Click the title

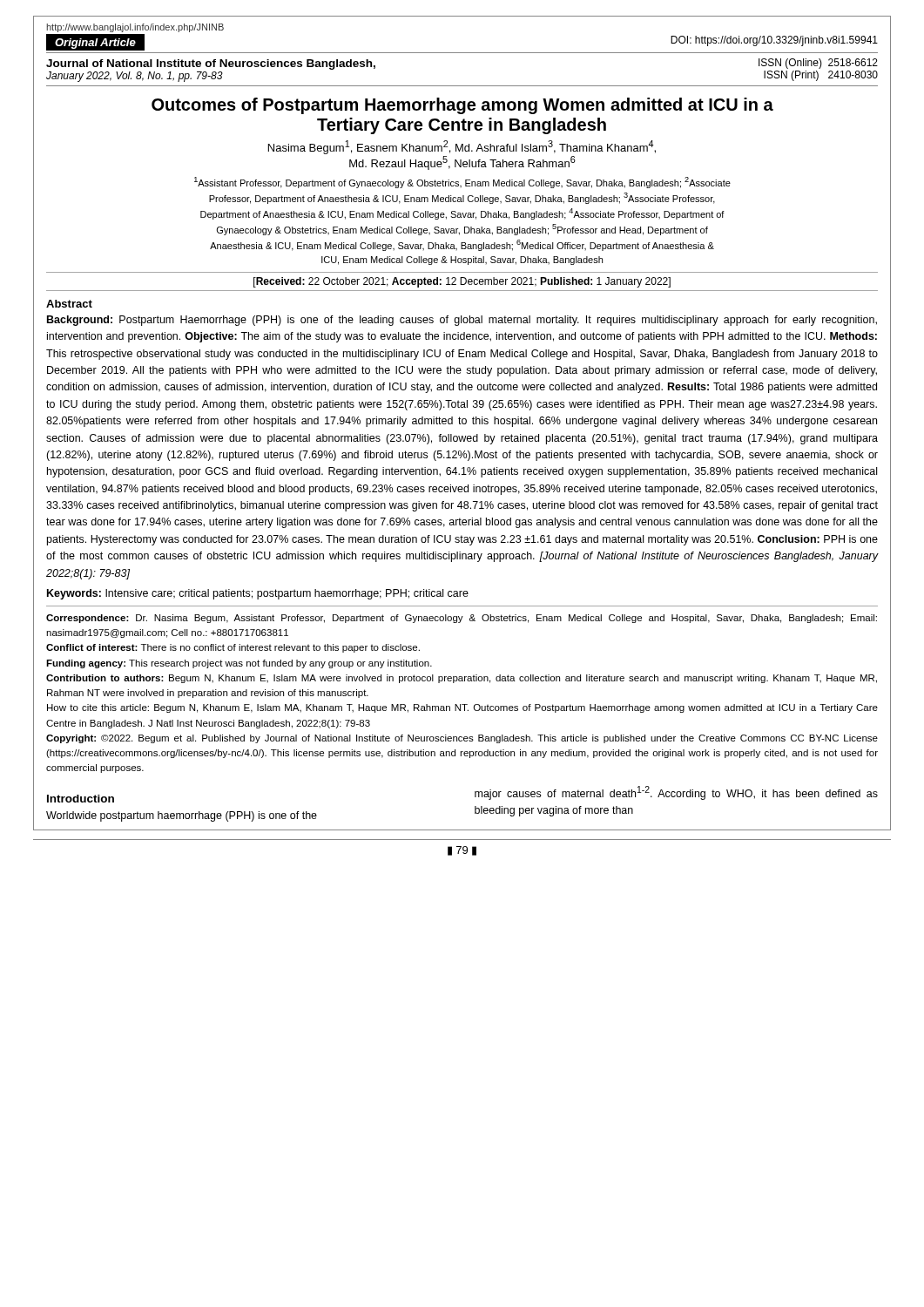click(462, 115)
